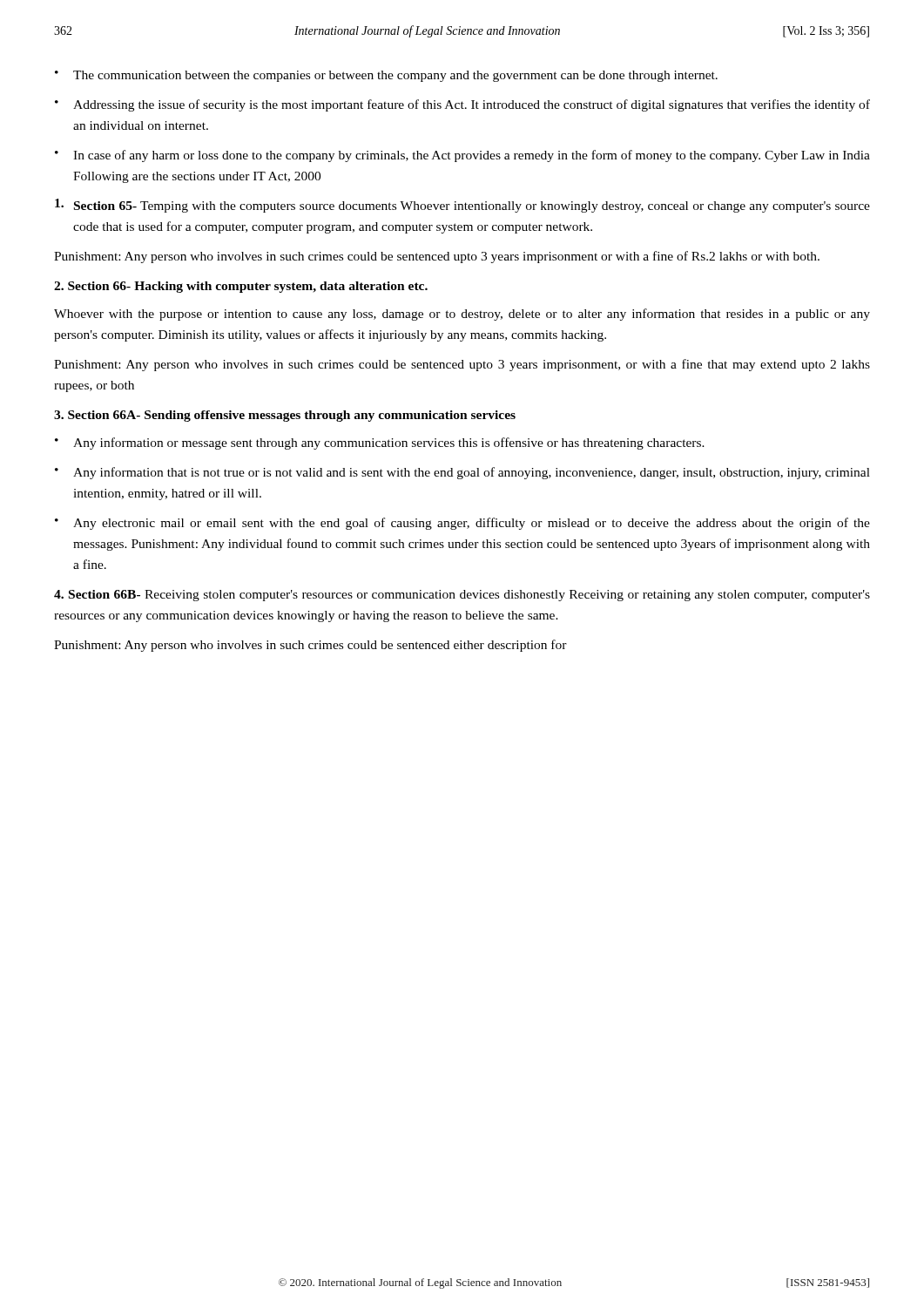Select the list item containing "• Any information or message sent"
This screenshot has width=924, height=1307.
coord(462,443)
